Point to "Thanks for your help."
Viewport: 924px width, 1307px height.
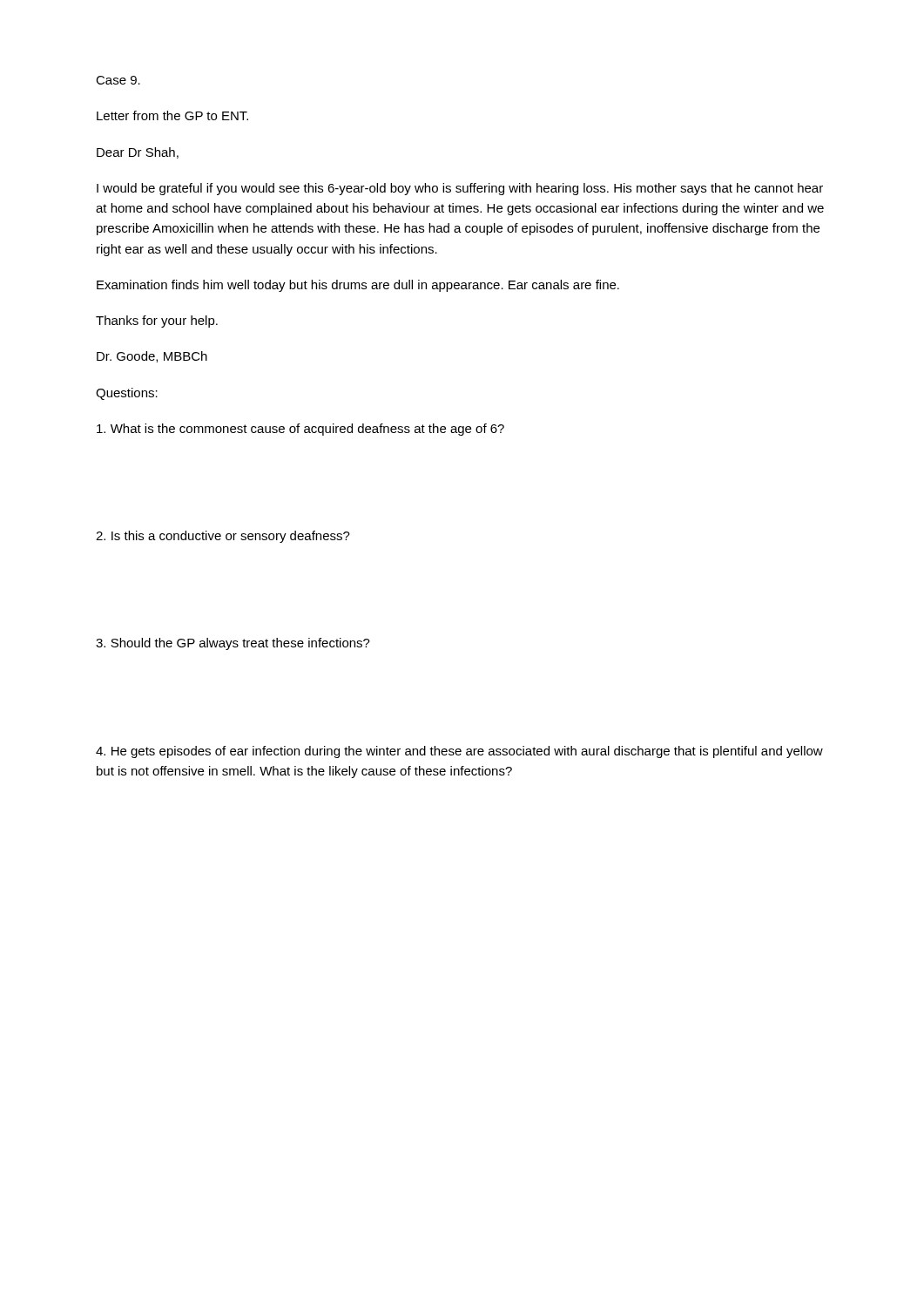[x=157, y=322]
